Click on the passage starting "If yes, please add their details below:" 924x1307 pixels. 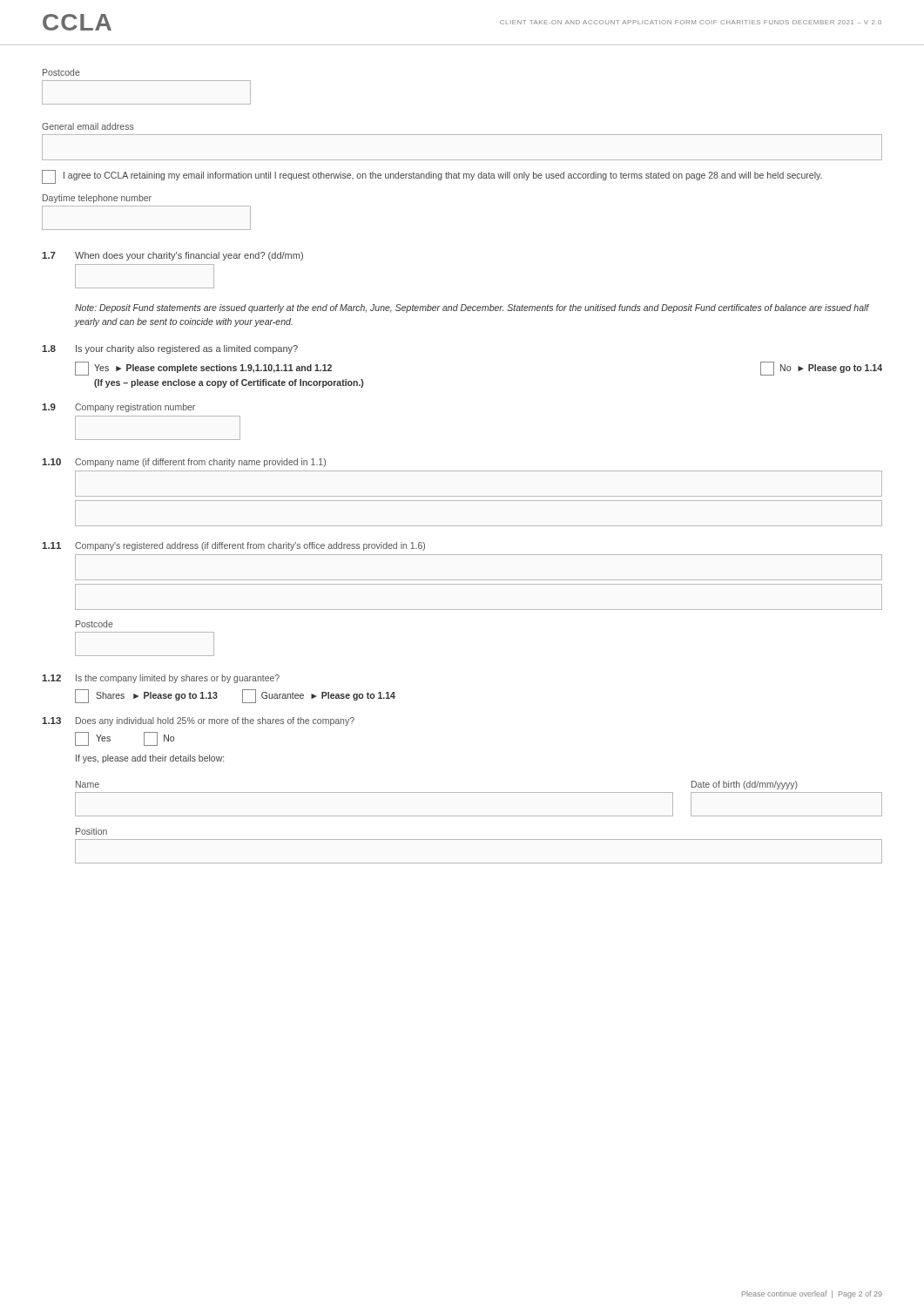[x=150, y=758]
